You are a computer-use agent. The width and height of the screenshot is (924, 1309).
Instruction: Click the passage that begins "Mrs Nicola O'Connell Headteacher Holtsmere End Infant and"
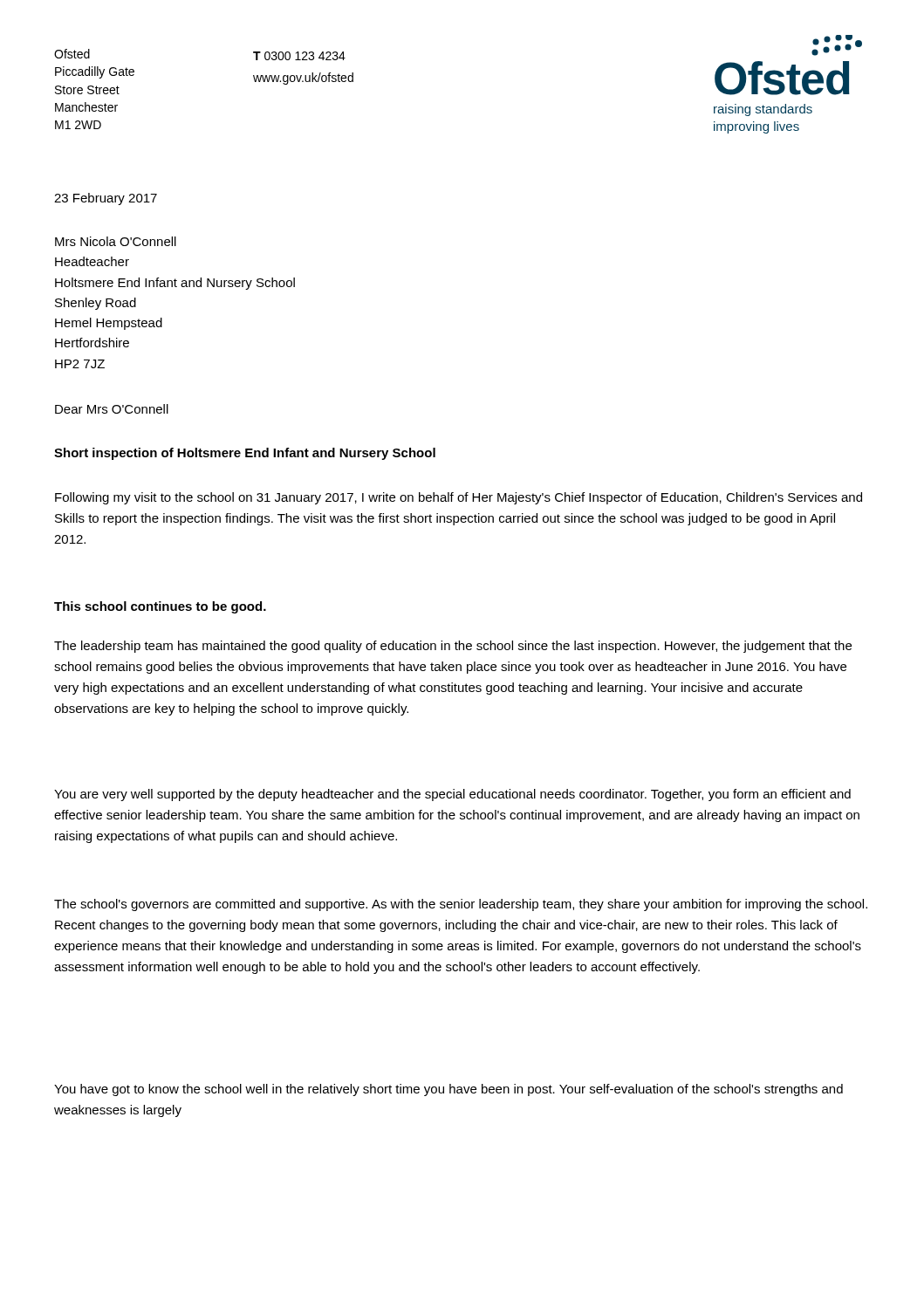tap(116, 241)
